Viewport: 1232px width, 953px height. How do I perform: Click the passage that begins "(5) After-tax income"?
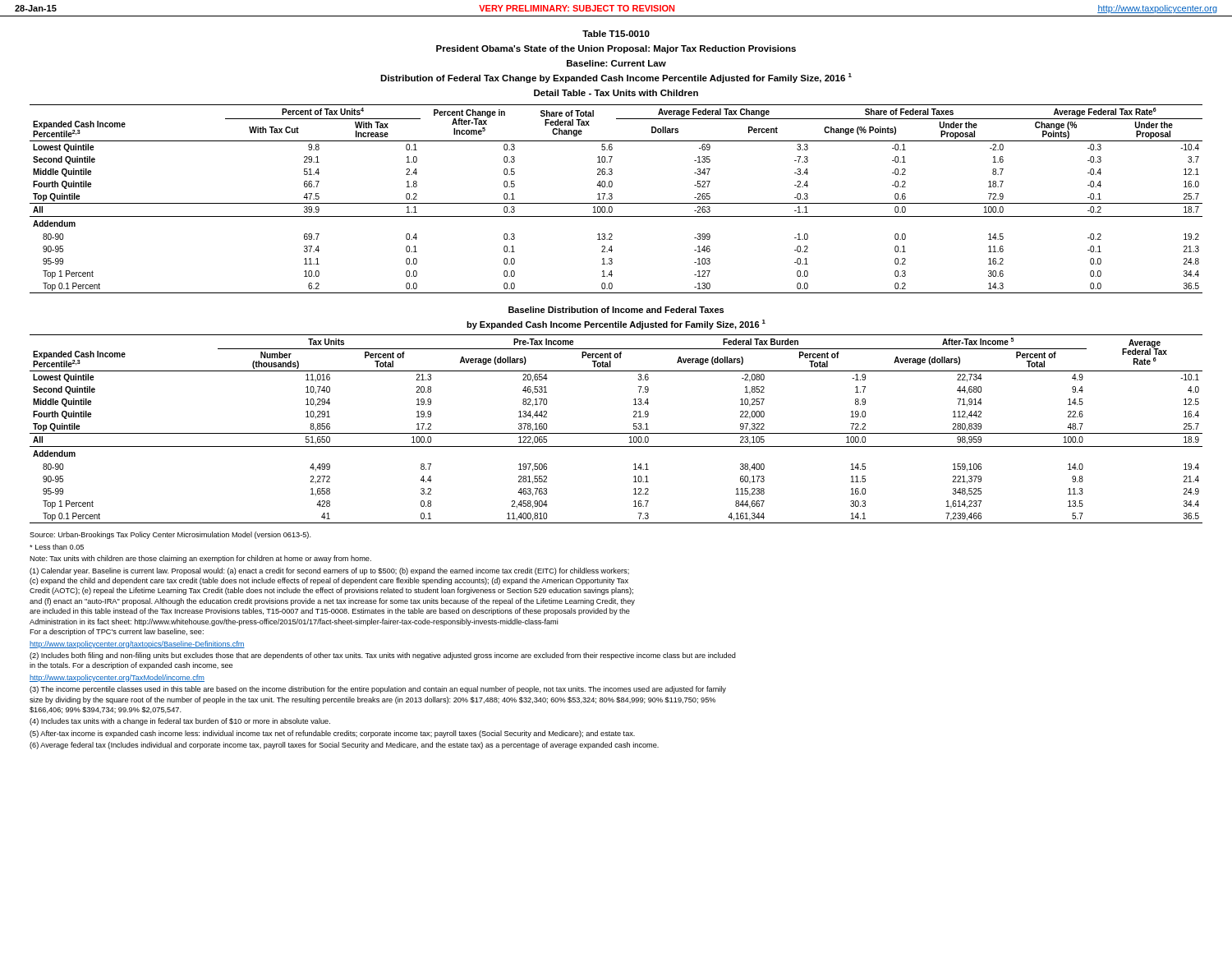332,734
